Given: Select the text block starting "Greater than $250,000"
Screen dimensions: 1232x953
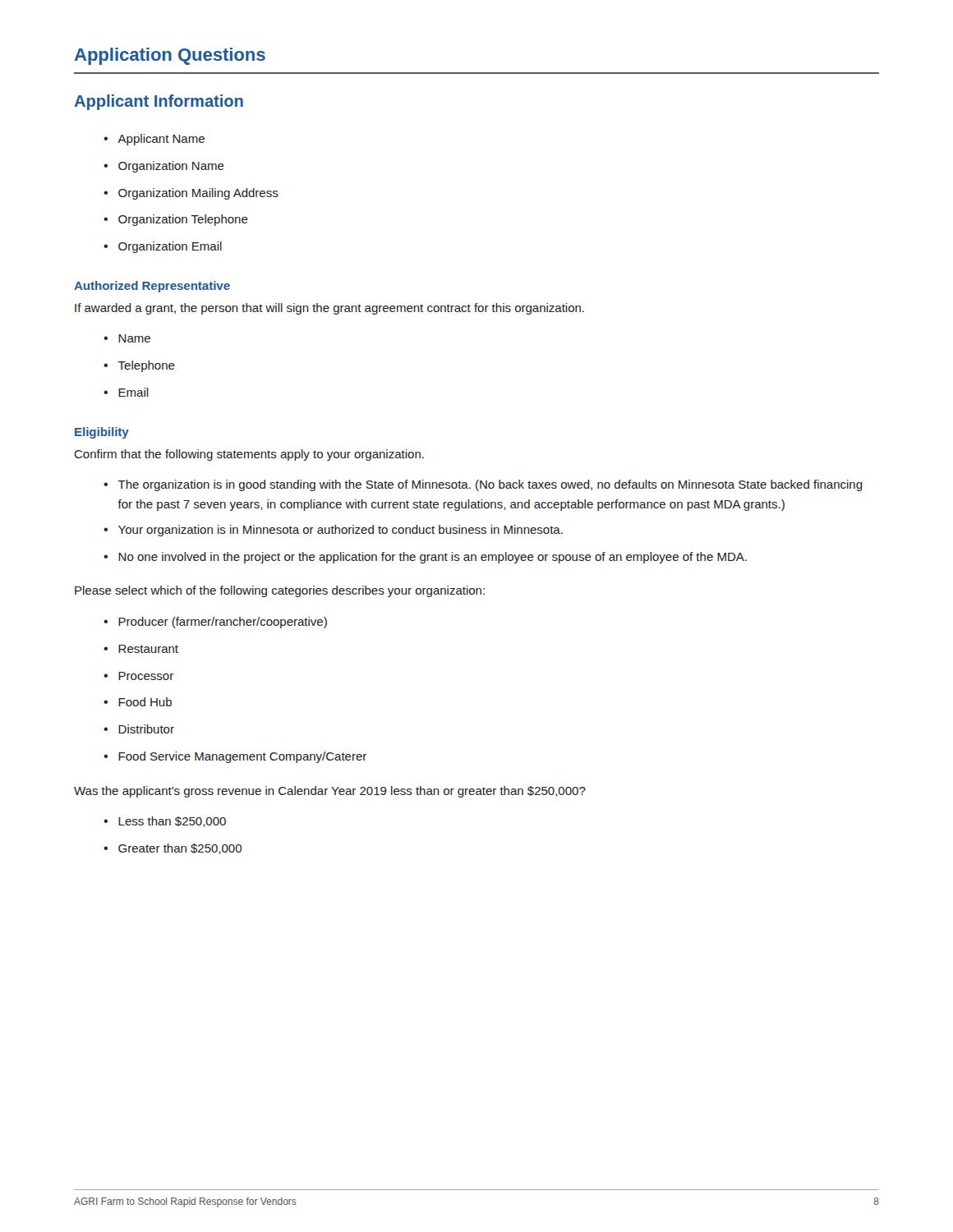Looking at the screenshot, I should (180, 849).
